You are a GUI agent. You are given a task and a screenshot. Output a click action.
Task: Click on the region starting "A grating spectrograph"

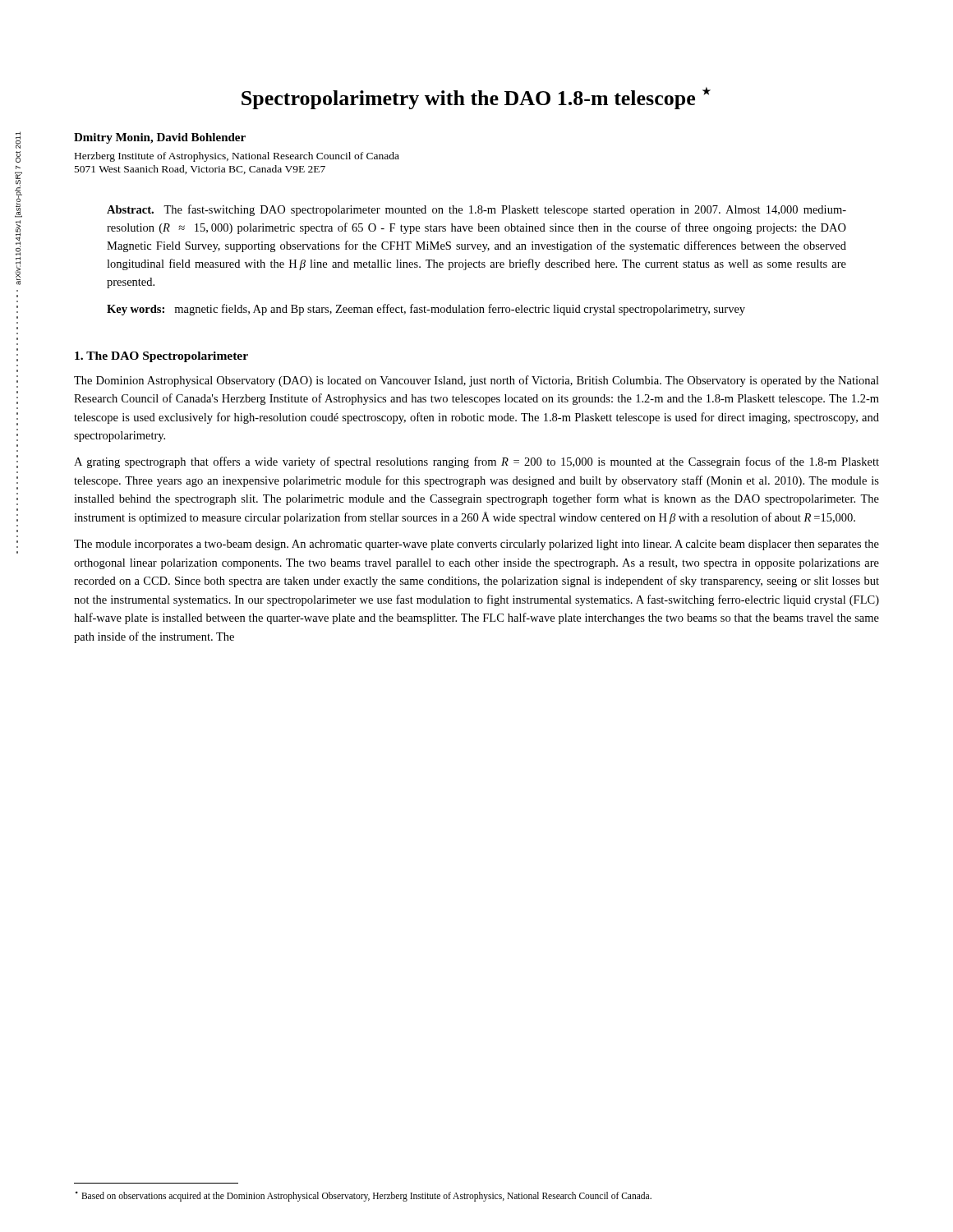476,490
